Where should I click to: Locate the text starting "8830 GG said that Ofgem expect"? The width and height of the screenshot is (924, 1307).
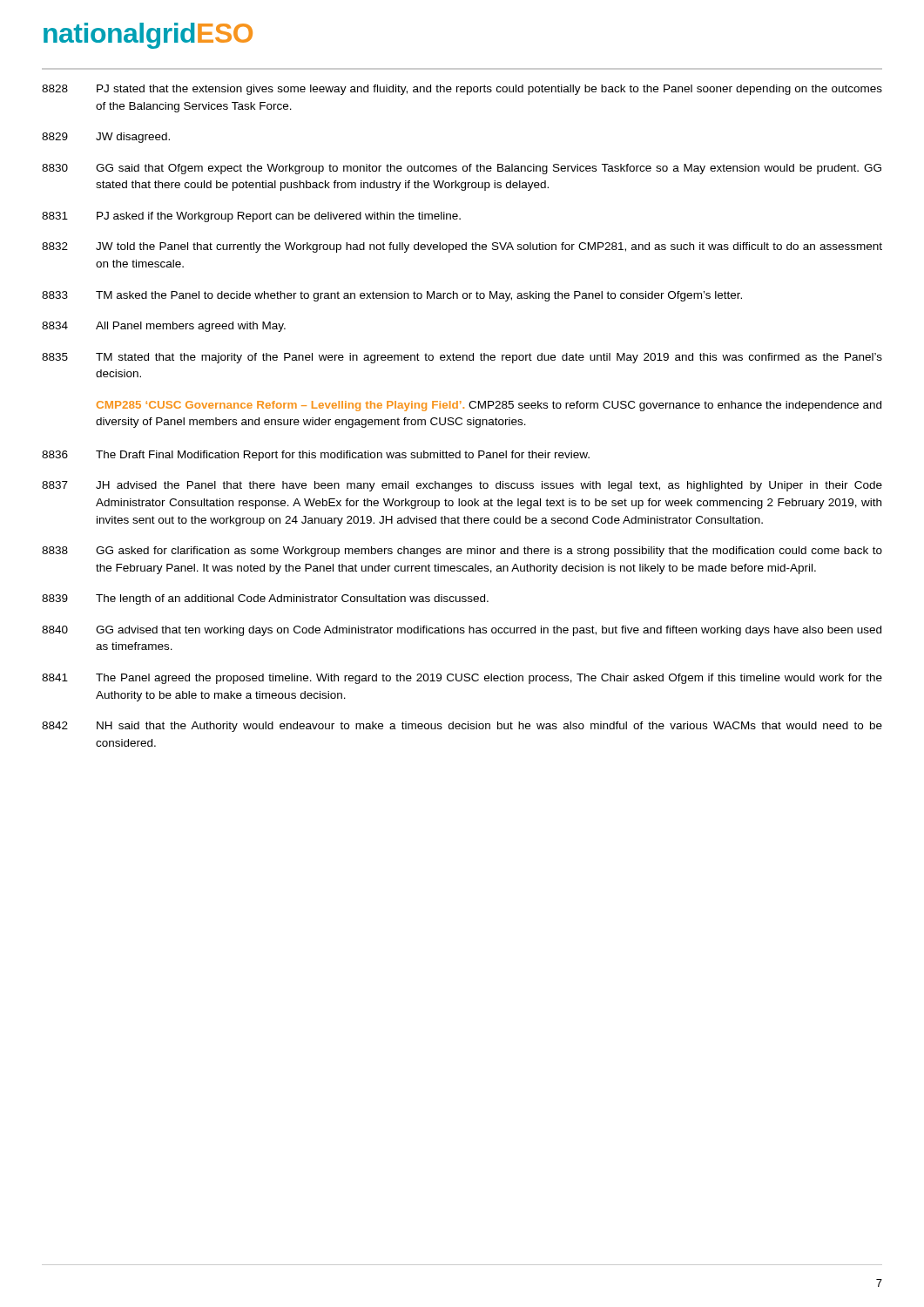point(462,176)
